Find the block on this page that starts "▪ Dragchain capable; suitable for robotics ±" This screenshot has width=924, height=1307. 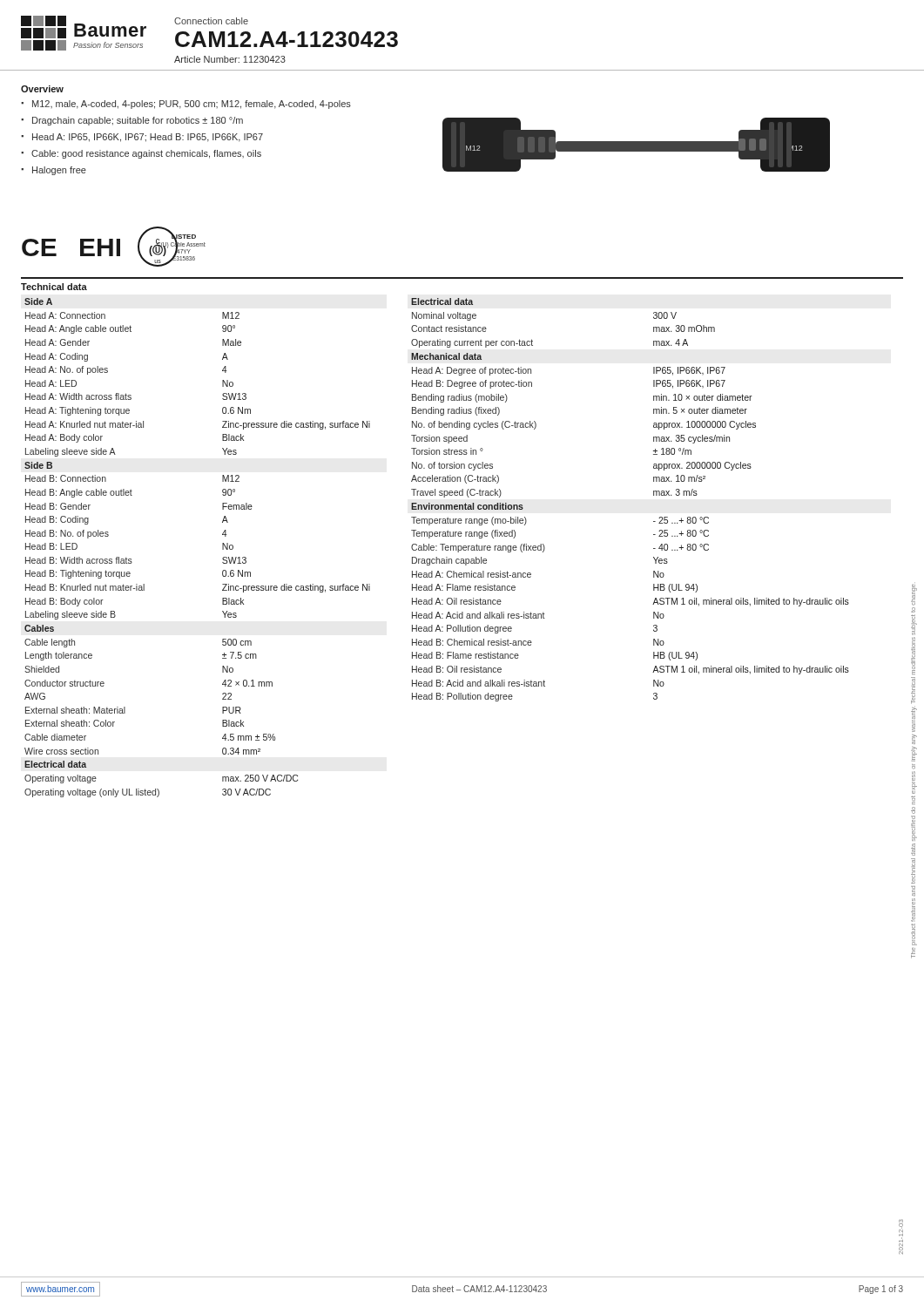[x=132, y=120]
